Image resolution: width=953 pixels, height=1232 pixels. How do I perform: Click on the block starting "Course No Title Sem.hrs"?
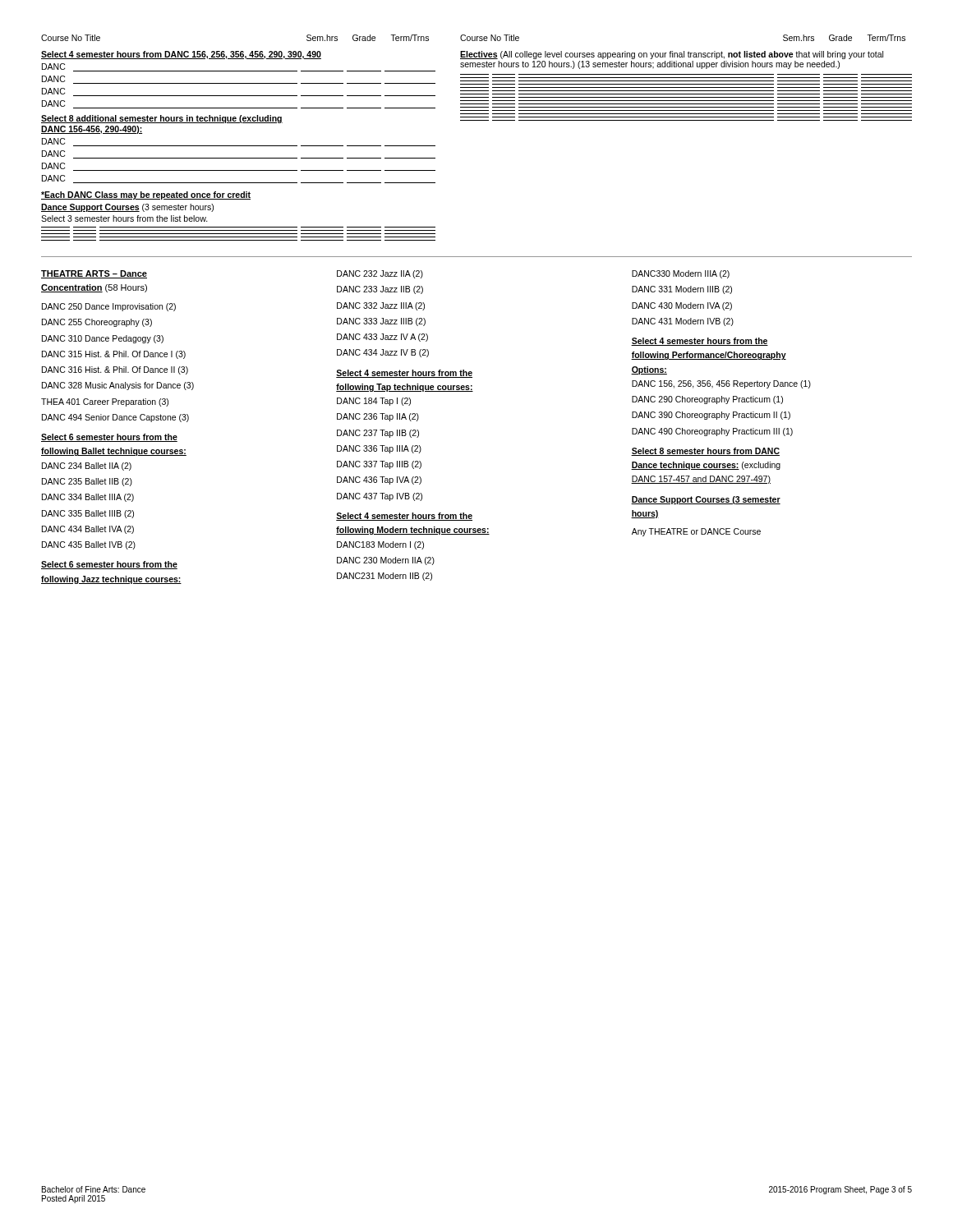click(476, 39)
